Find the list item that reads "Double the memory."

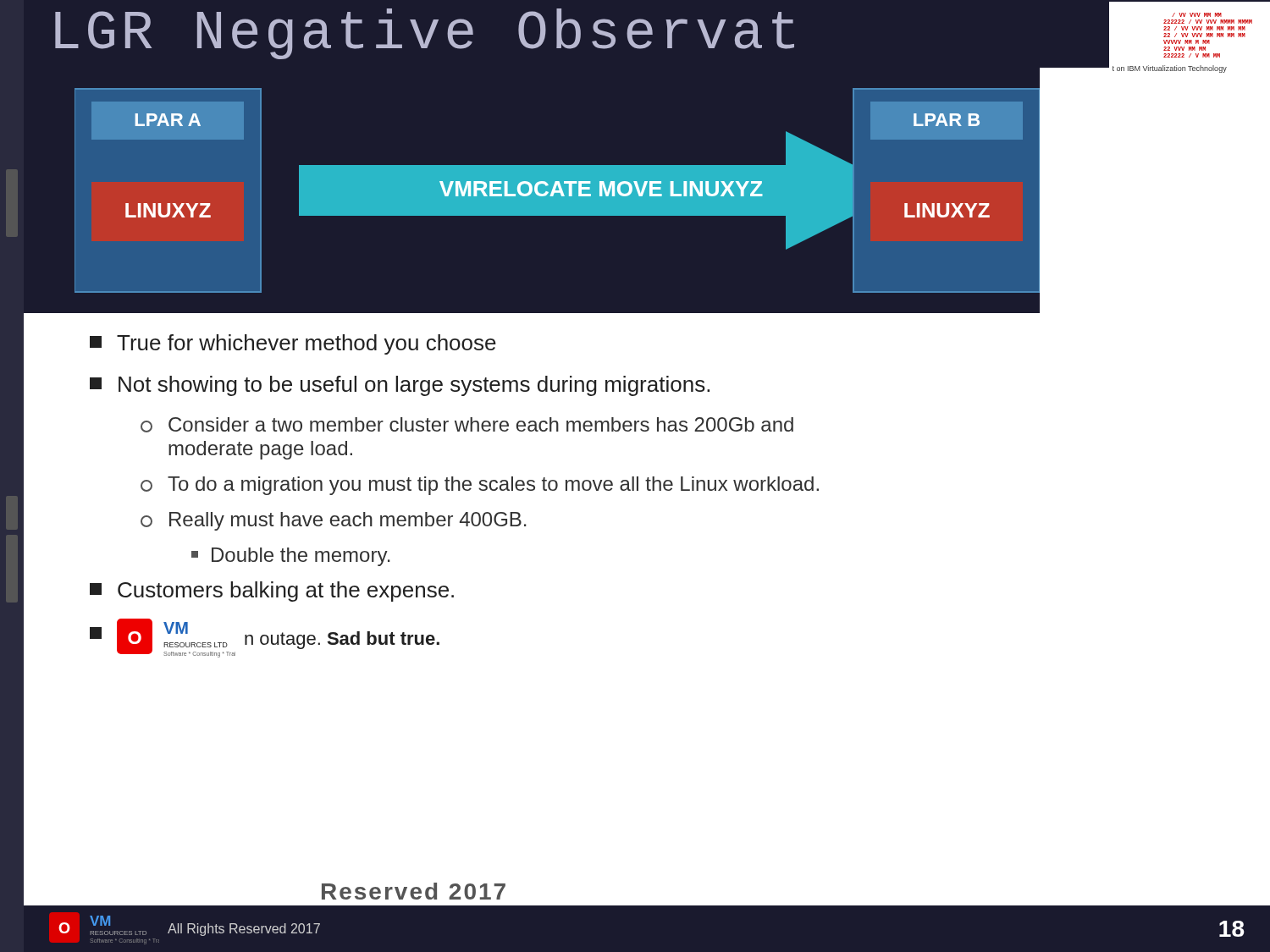click(x=291, y=555)
